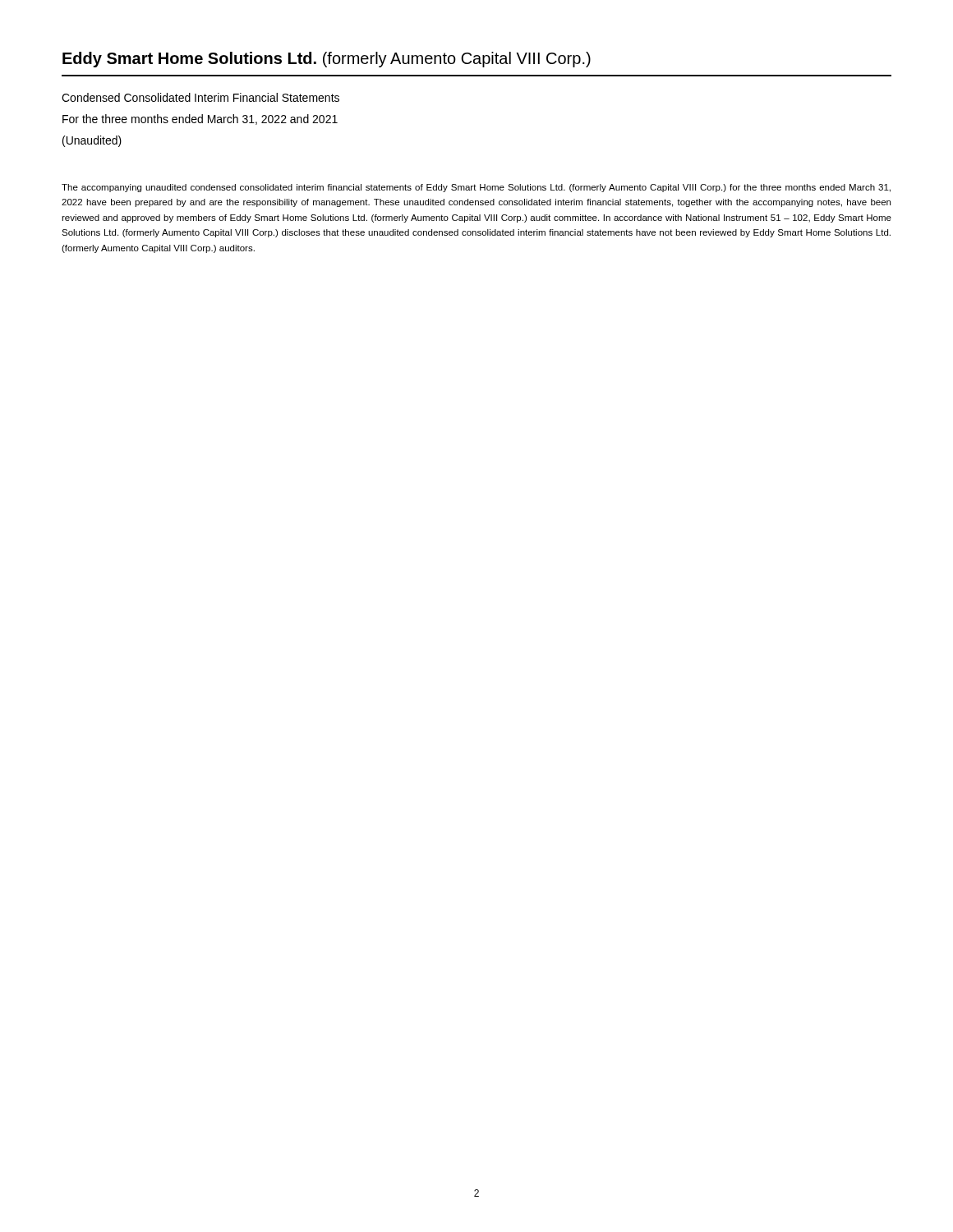Where does it say "Condensed Consolidated Interim Financial Statements"?
This screenshot has height=1232, width=953.
pyautogui.click(x=201, y=98)
